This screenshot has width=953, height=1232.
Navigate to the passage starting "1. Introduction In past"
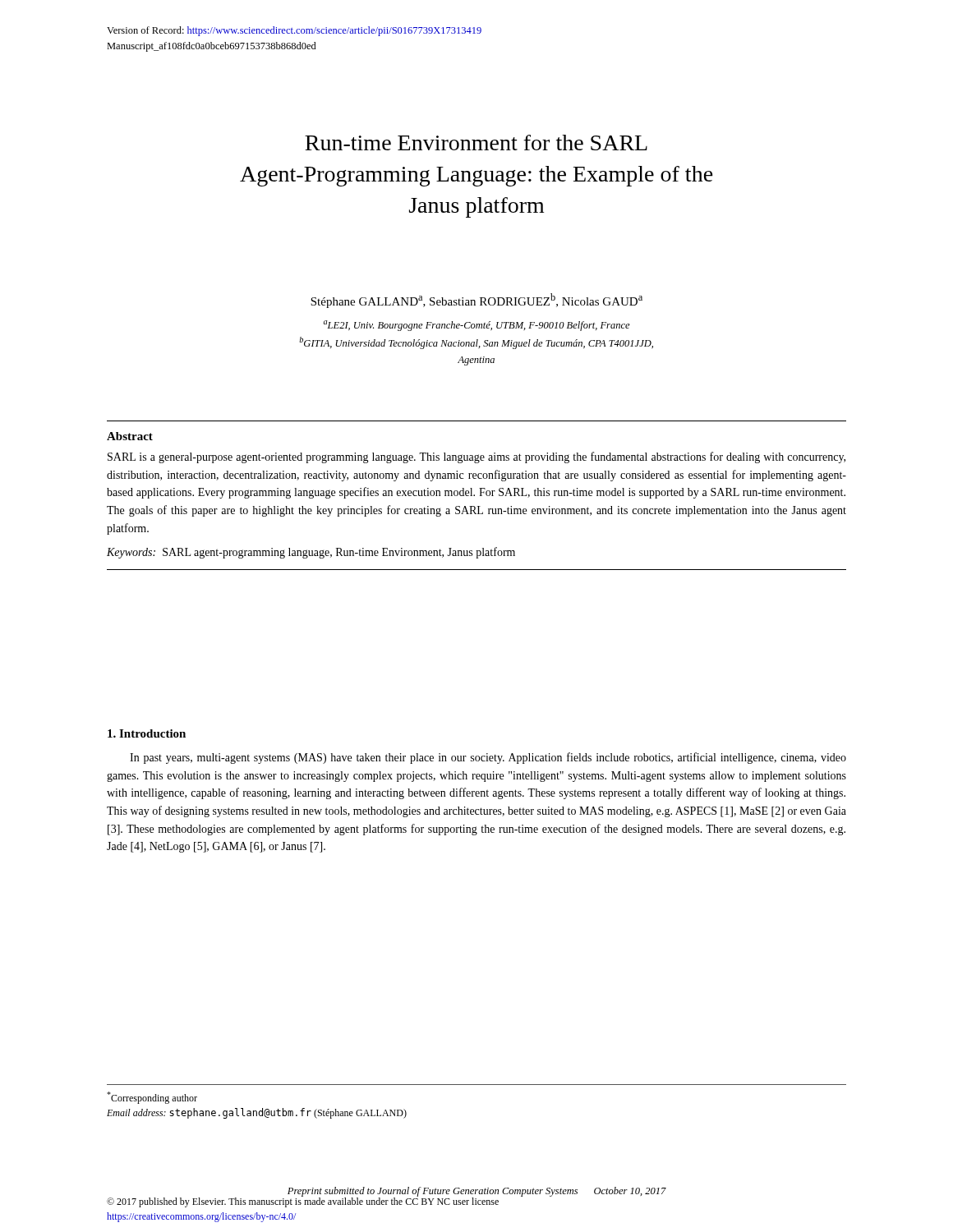(x=476, y=791)
